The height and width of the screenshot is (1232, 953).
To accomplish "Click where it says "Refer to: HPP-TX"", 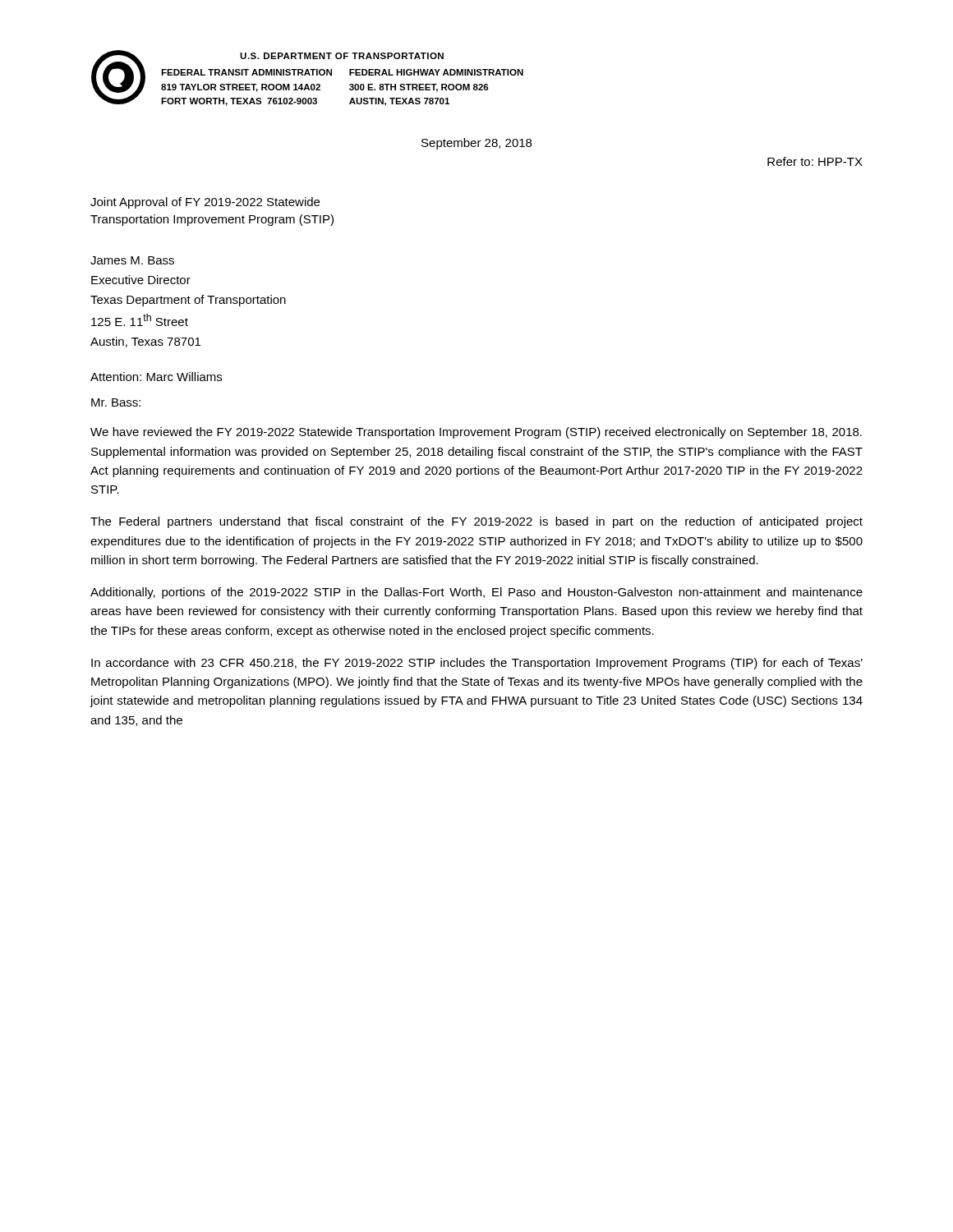I will (815, 162).
